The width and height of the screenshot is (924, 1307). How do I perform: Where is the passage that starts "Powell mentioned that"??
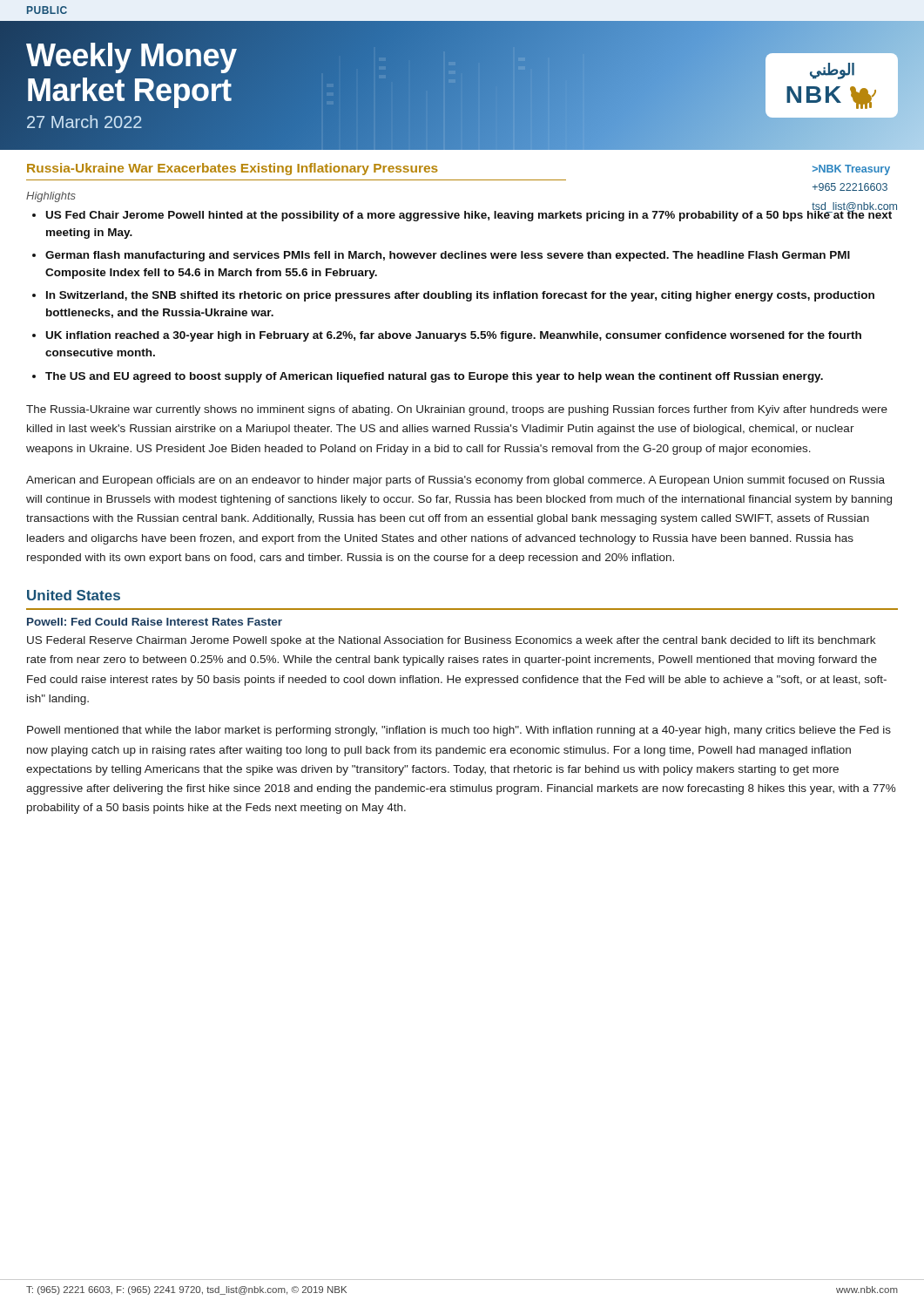point(461,769)
